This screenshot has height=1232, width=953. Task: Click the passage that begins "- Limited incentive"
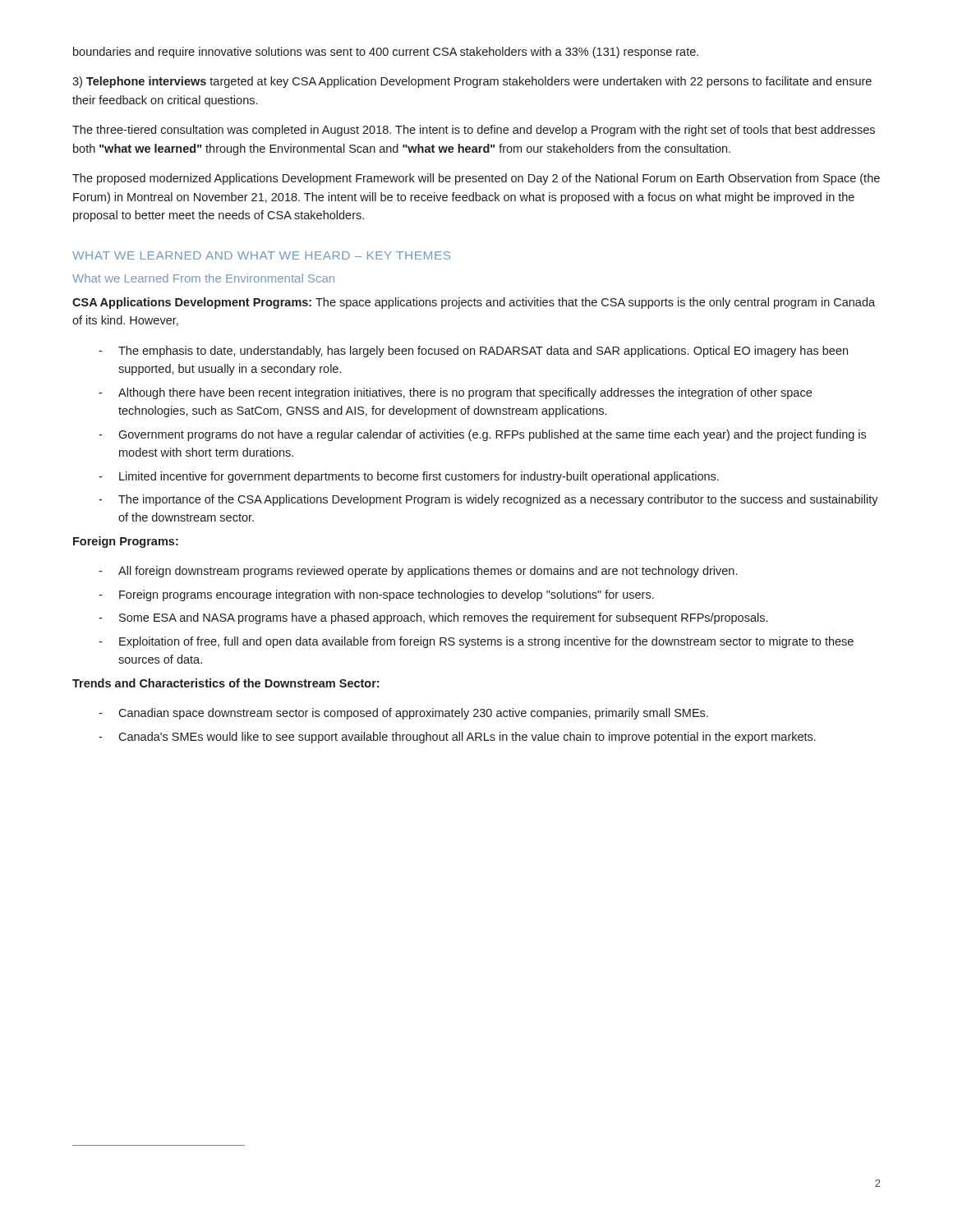[x=490, y=476]
